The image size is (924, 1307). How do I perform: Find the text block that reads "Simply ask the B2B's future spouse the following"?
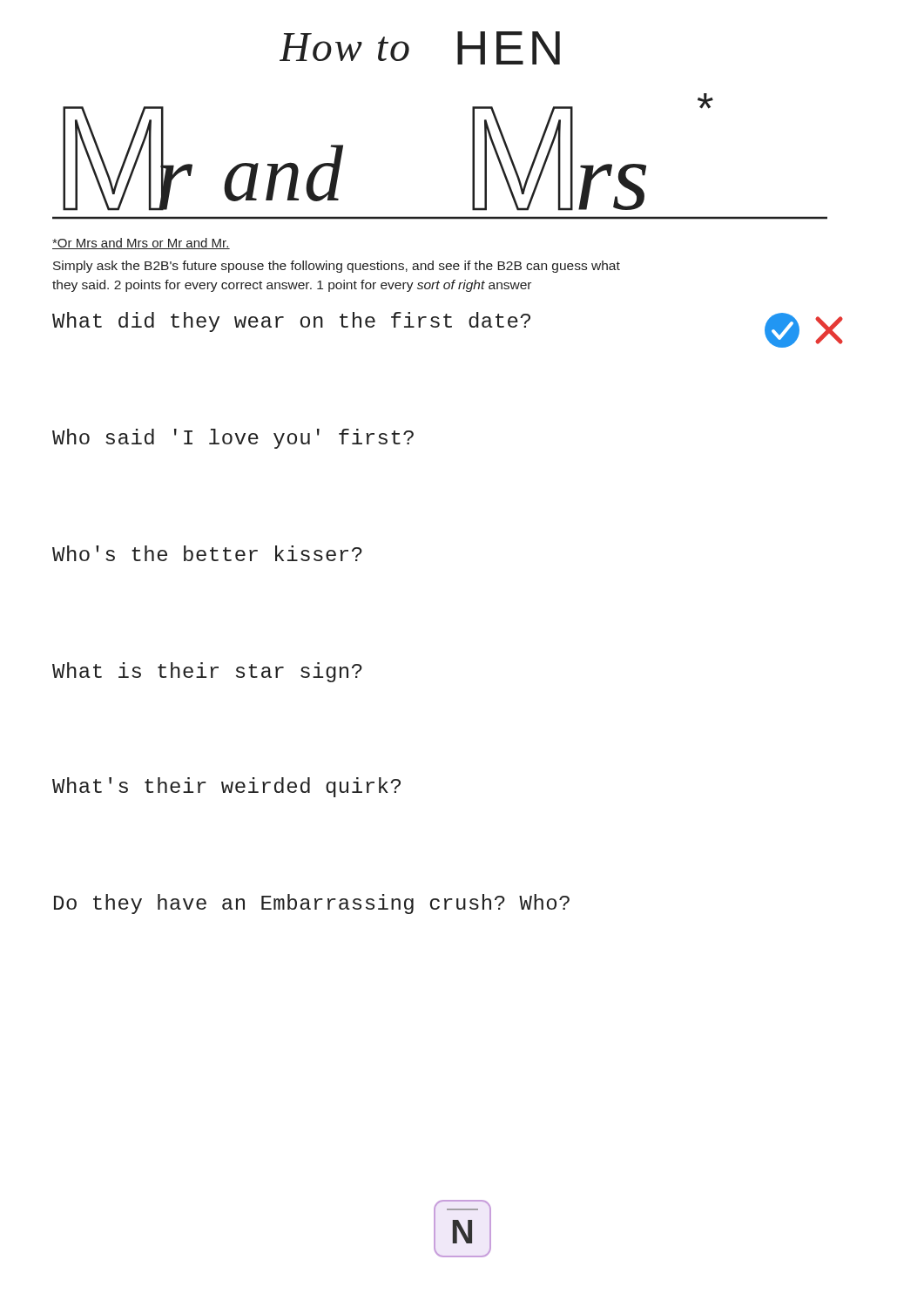[336, 275]
